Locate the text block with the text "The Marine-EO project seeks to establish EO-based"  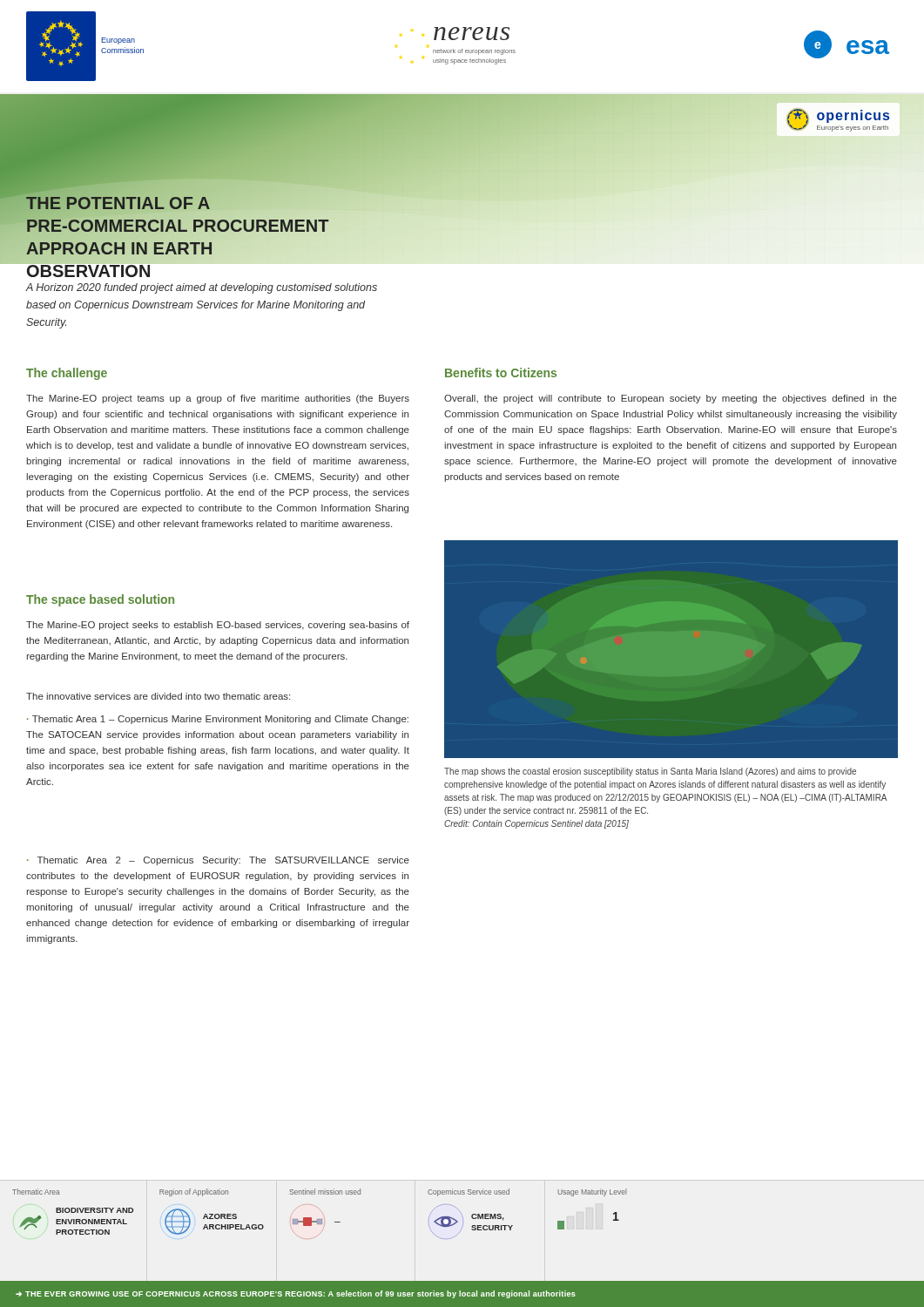coord(218,640)
